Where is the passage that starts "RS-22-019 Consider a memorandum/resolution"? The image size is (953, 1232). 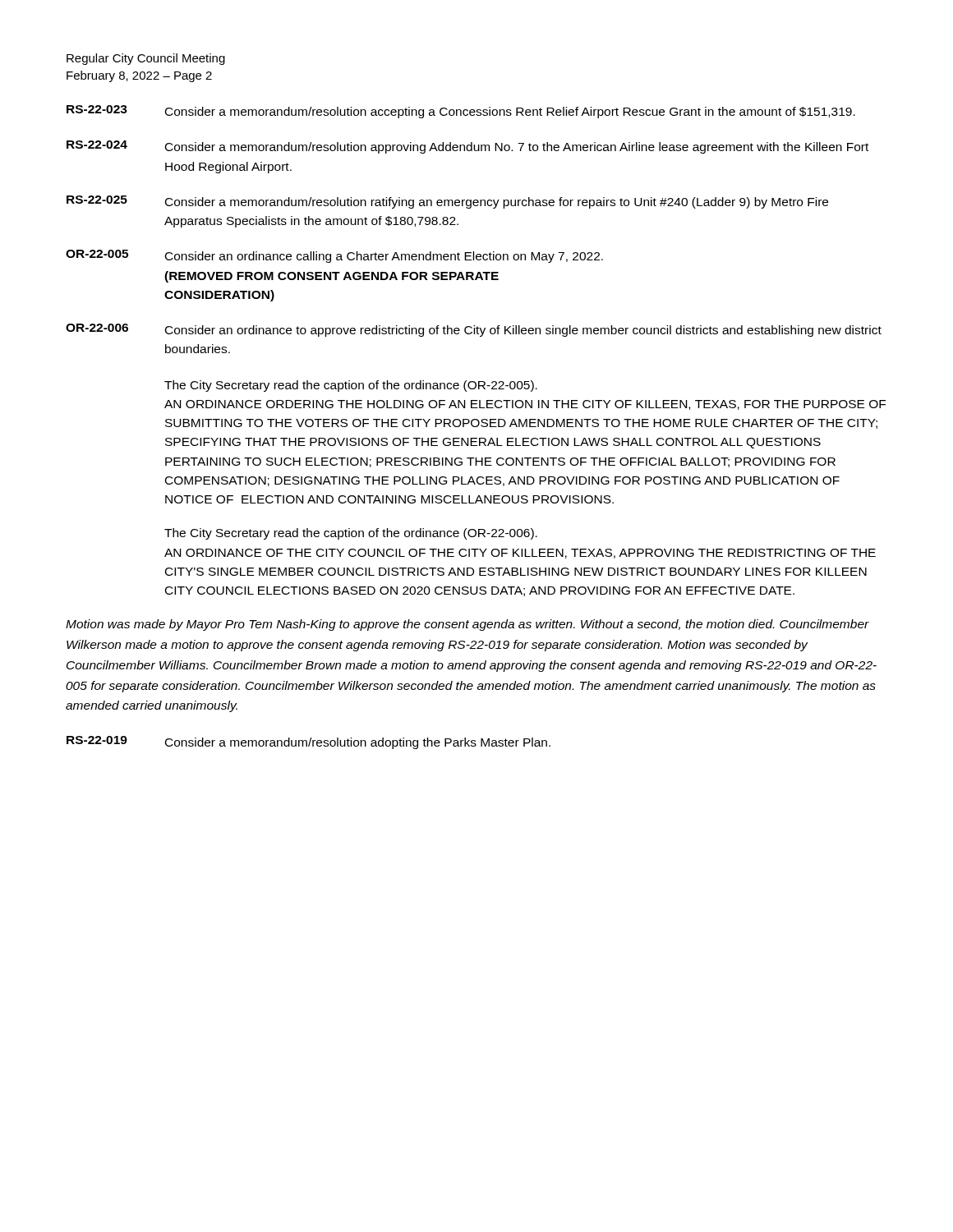click(x=476, y=742)
